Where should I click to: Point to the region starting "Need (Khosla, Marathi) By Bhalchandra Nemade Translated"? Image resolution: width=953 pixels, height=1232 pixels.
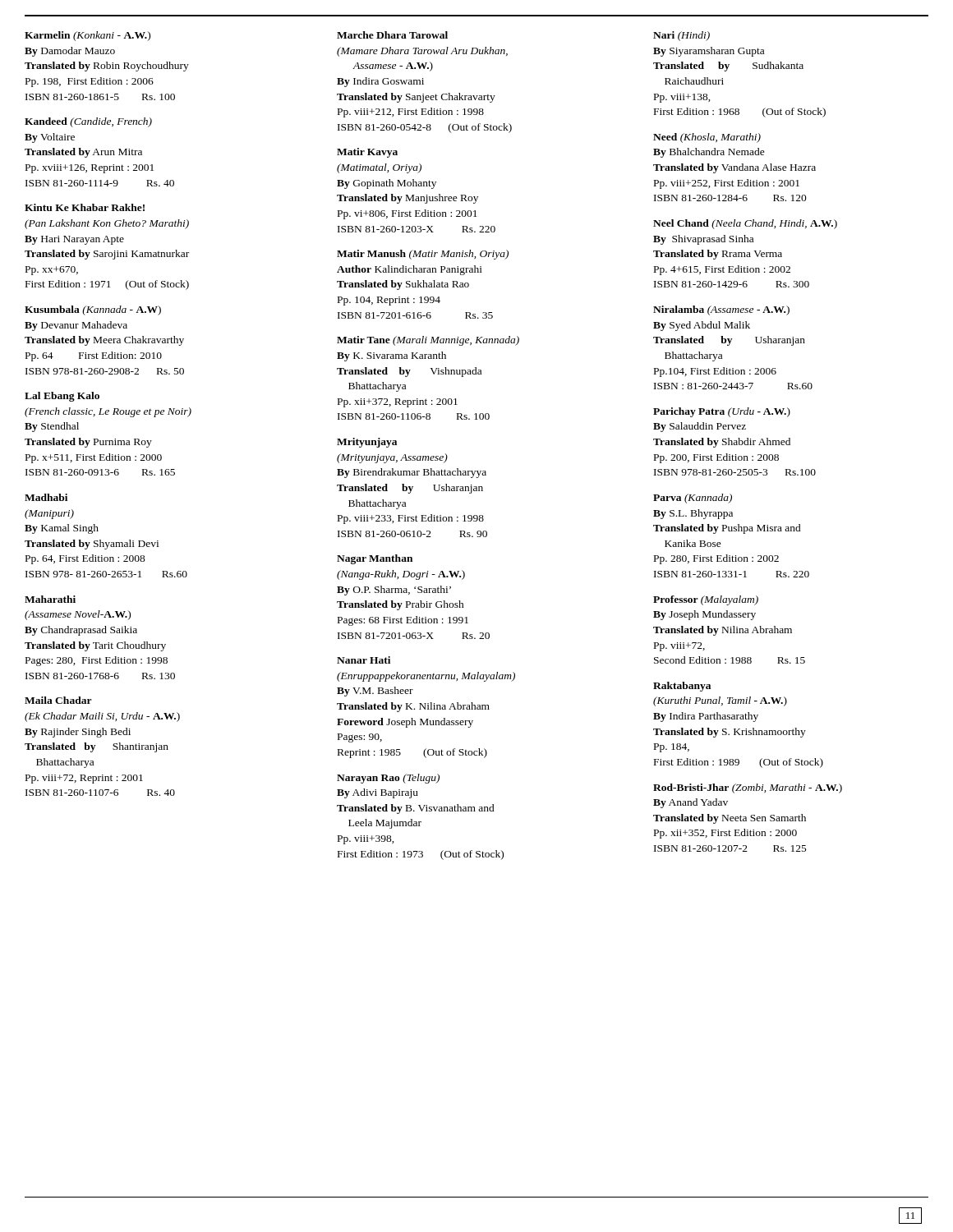(x=795, y=168)
